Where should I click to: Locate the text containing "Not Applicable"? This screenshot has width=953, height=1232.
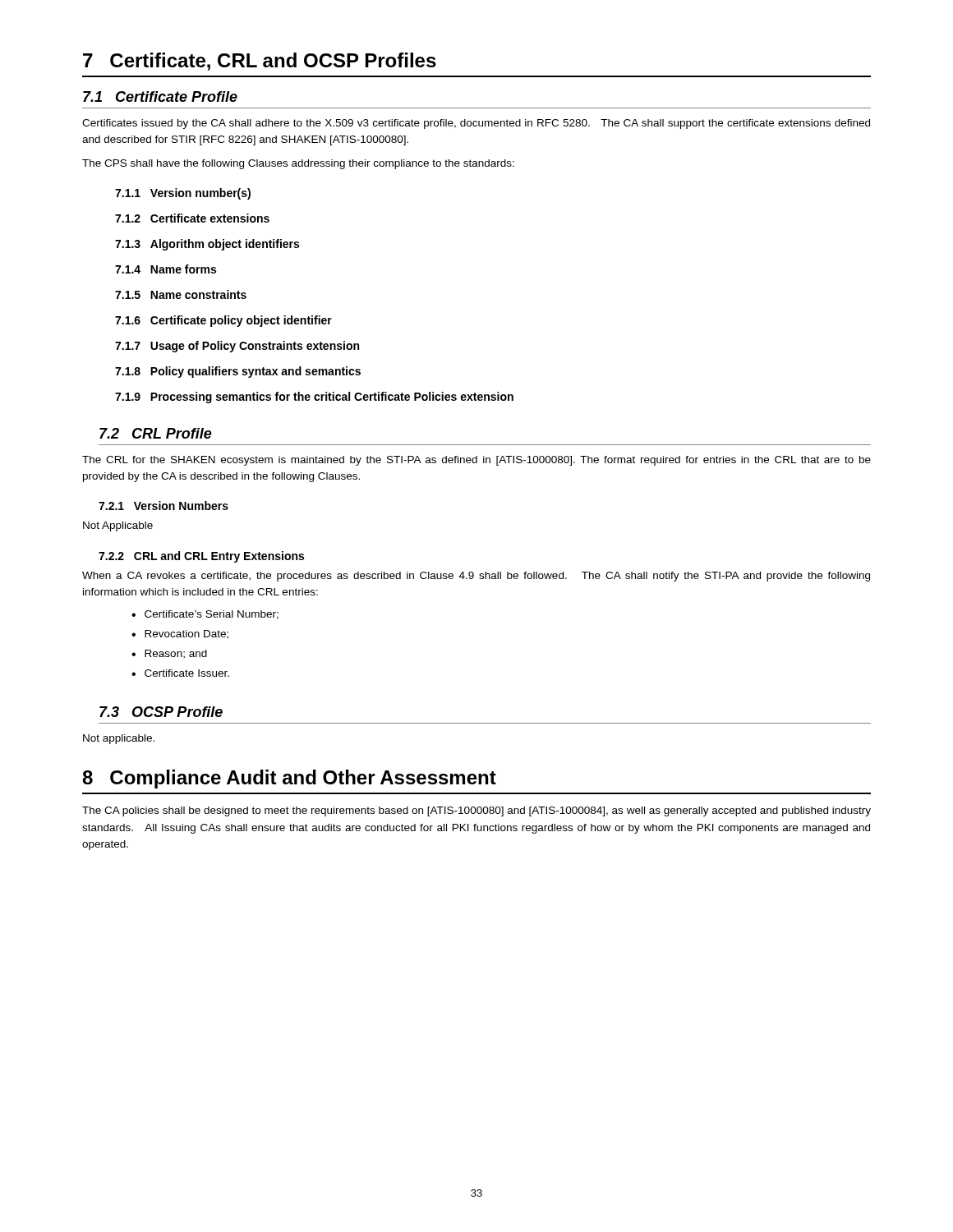click(x=118, y=525)
